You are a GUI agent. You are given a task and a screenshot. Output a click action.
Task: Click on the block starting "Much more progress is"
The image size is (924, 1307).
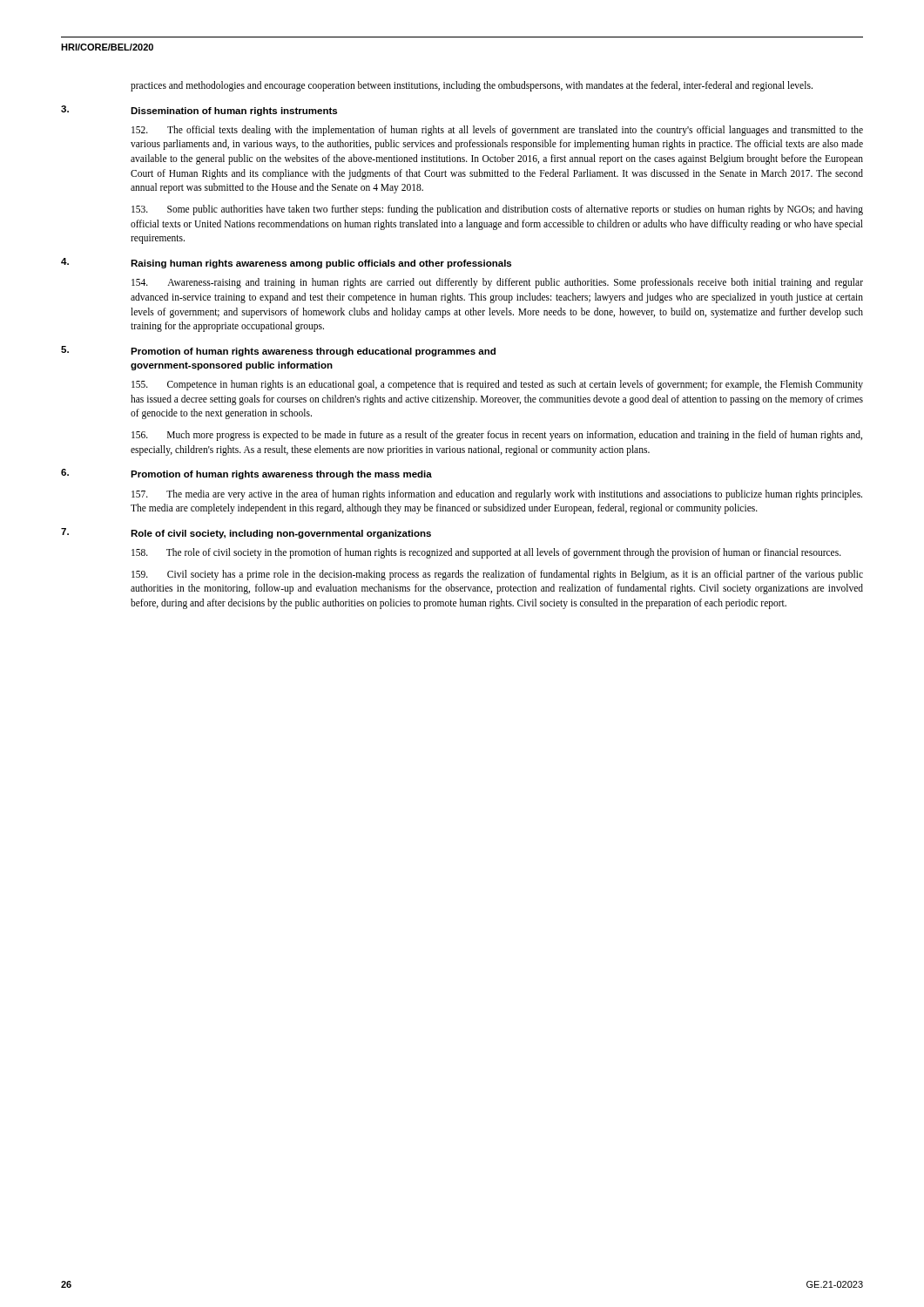point(497,441)
